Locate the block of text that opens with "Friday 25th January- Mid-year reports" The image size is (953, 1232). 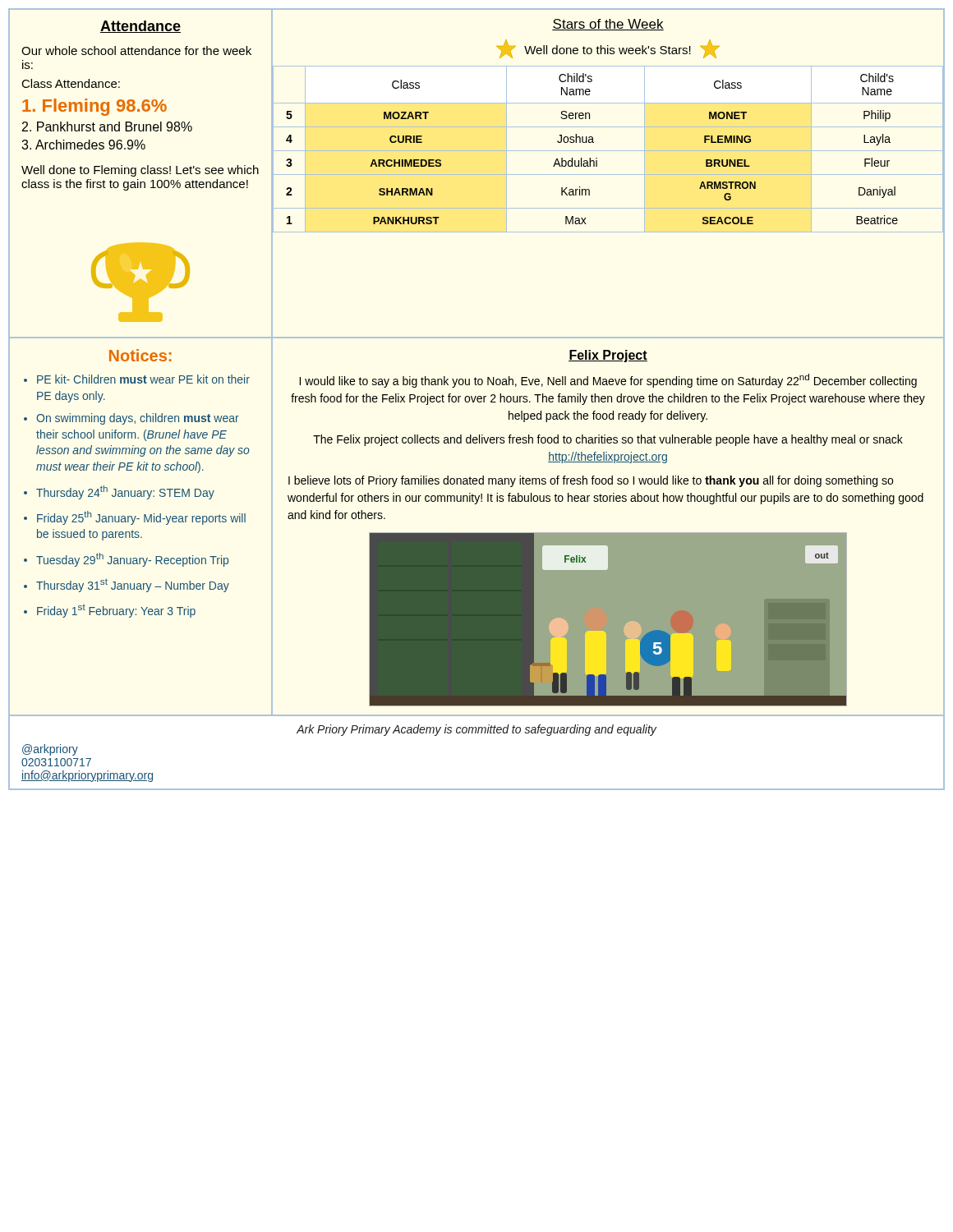point(141,524)
